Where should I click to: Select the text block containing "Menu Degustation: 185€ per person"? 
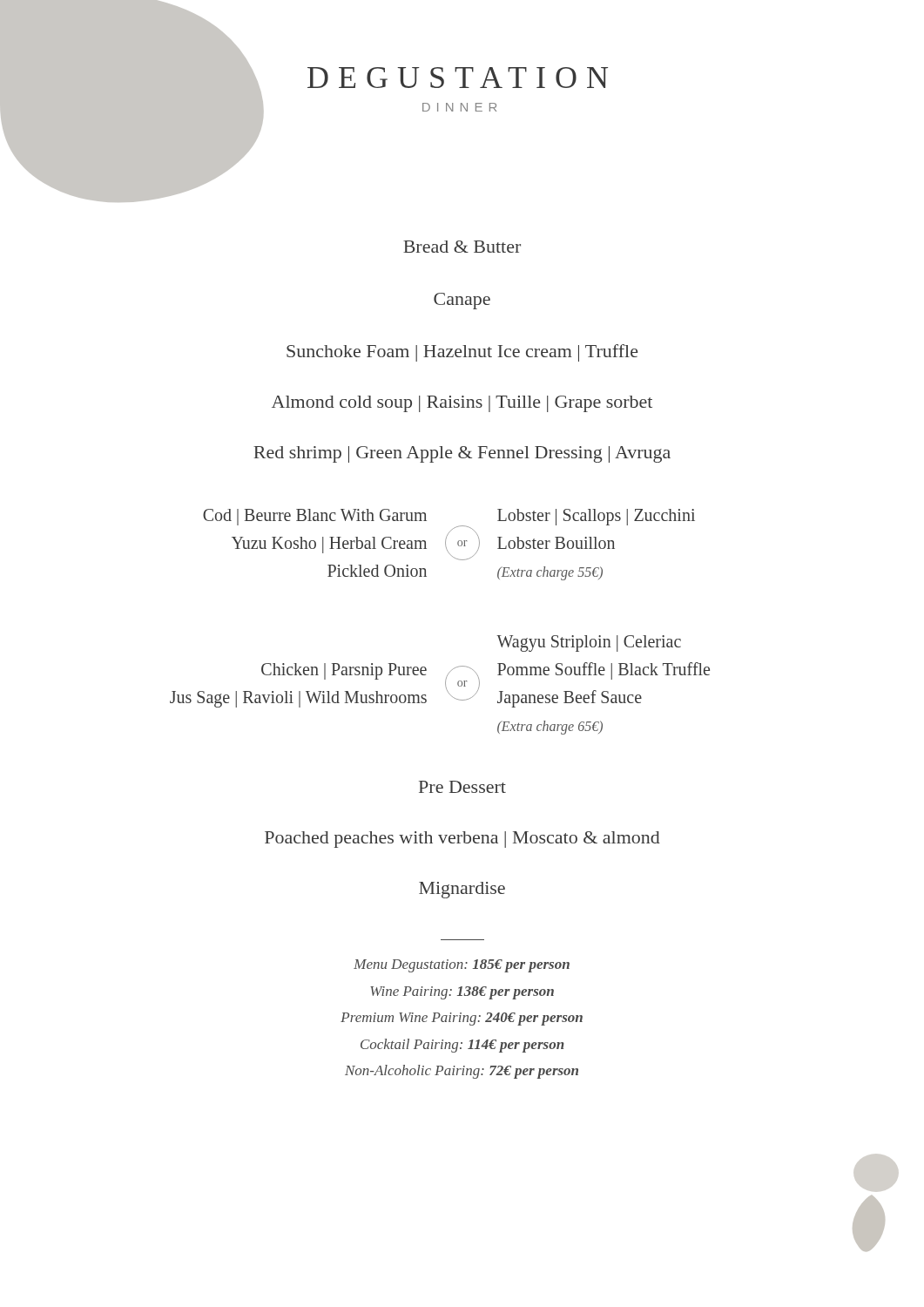click(462, 1017)
